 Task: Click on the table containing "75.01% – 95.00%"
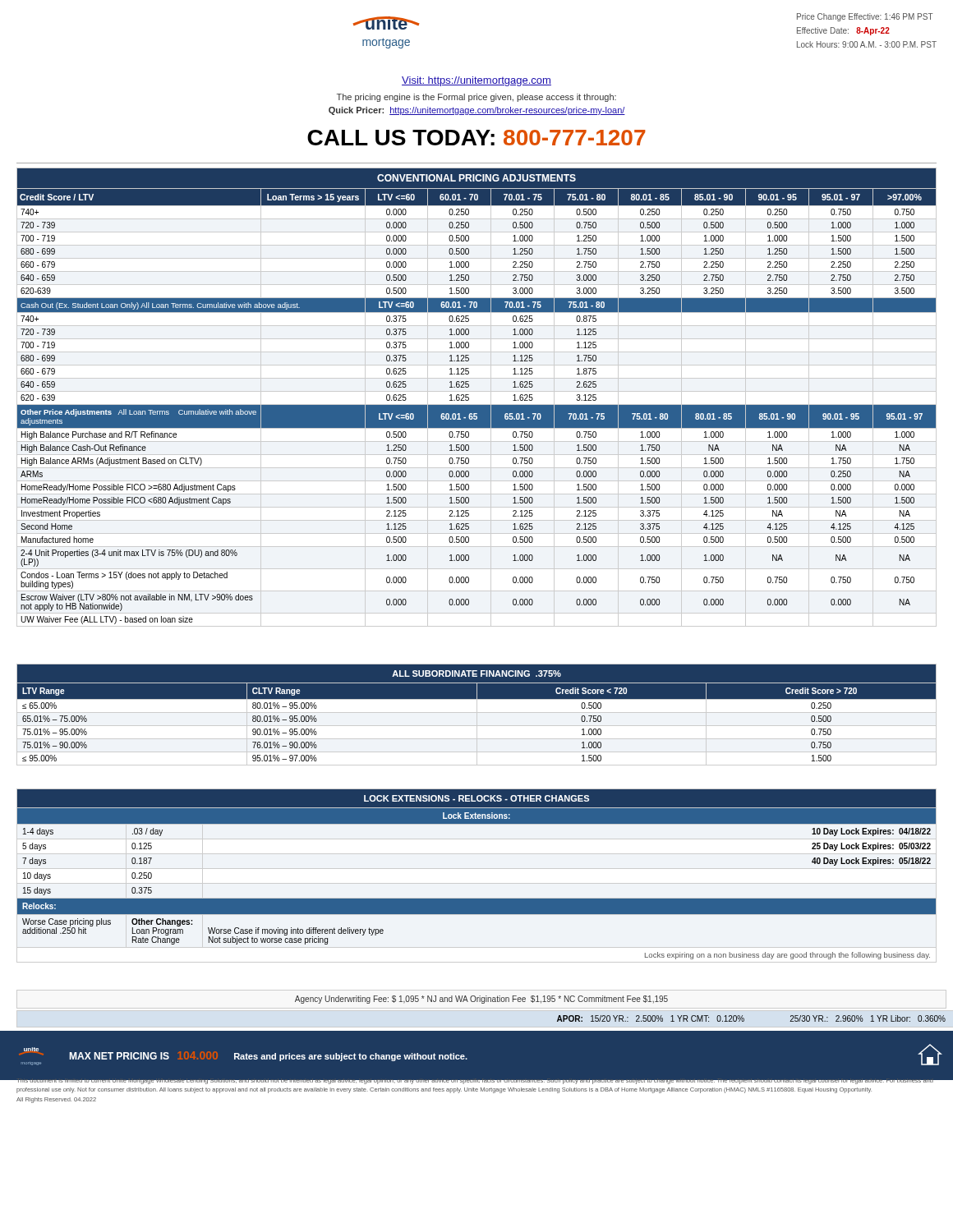point(476,715)
